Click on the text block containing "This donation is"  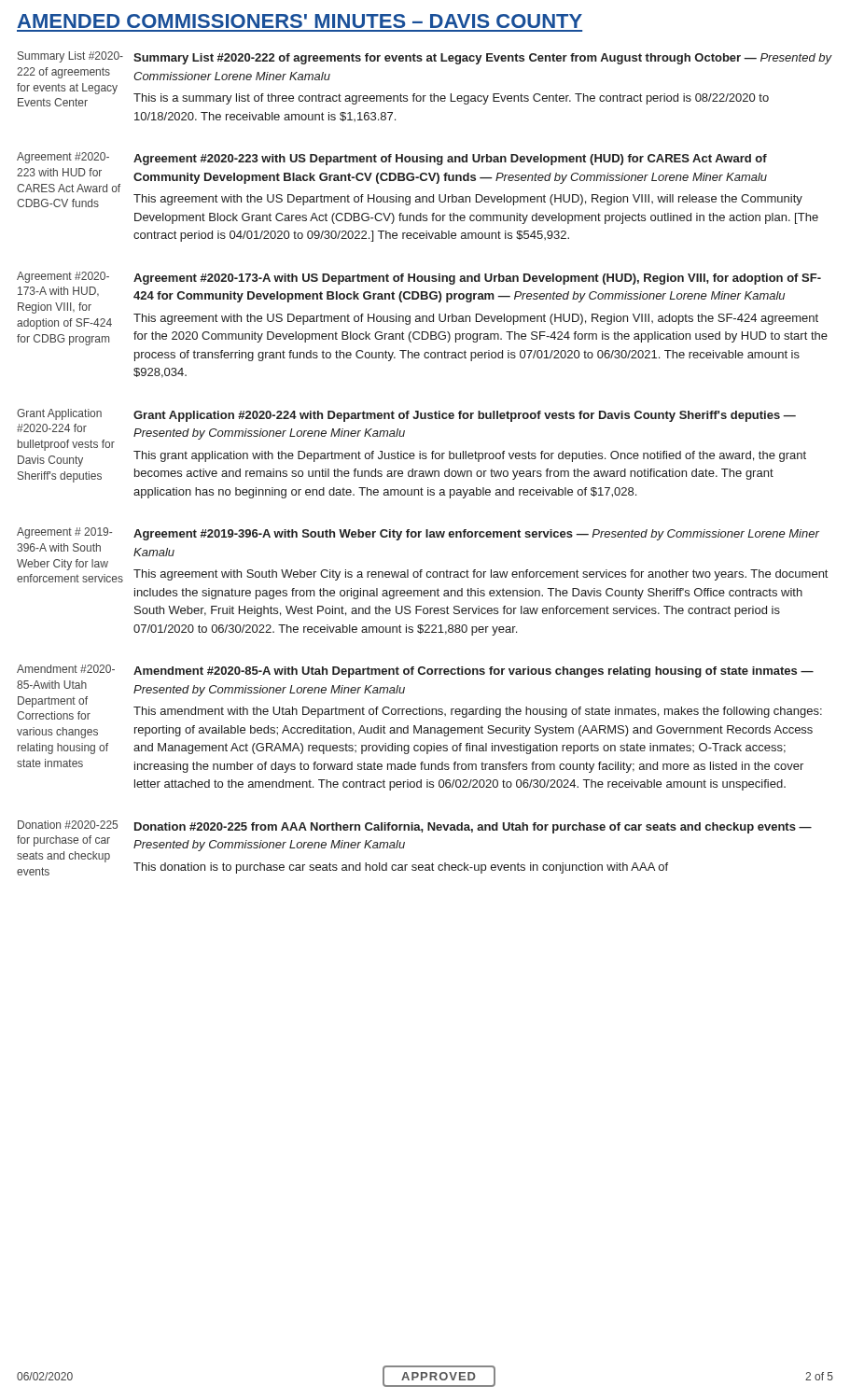pyautogui.click(x=401, y=866)
